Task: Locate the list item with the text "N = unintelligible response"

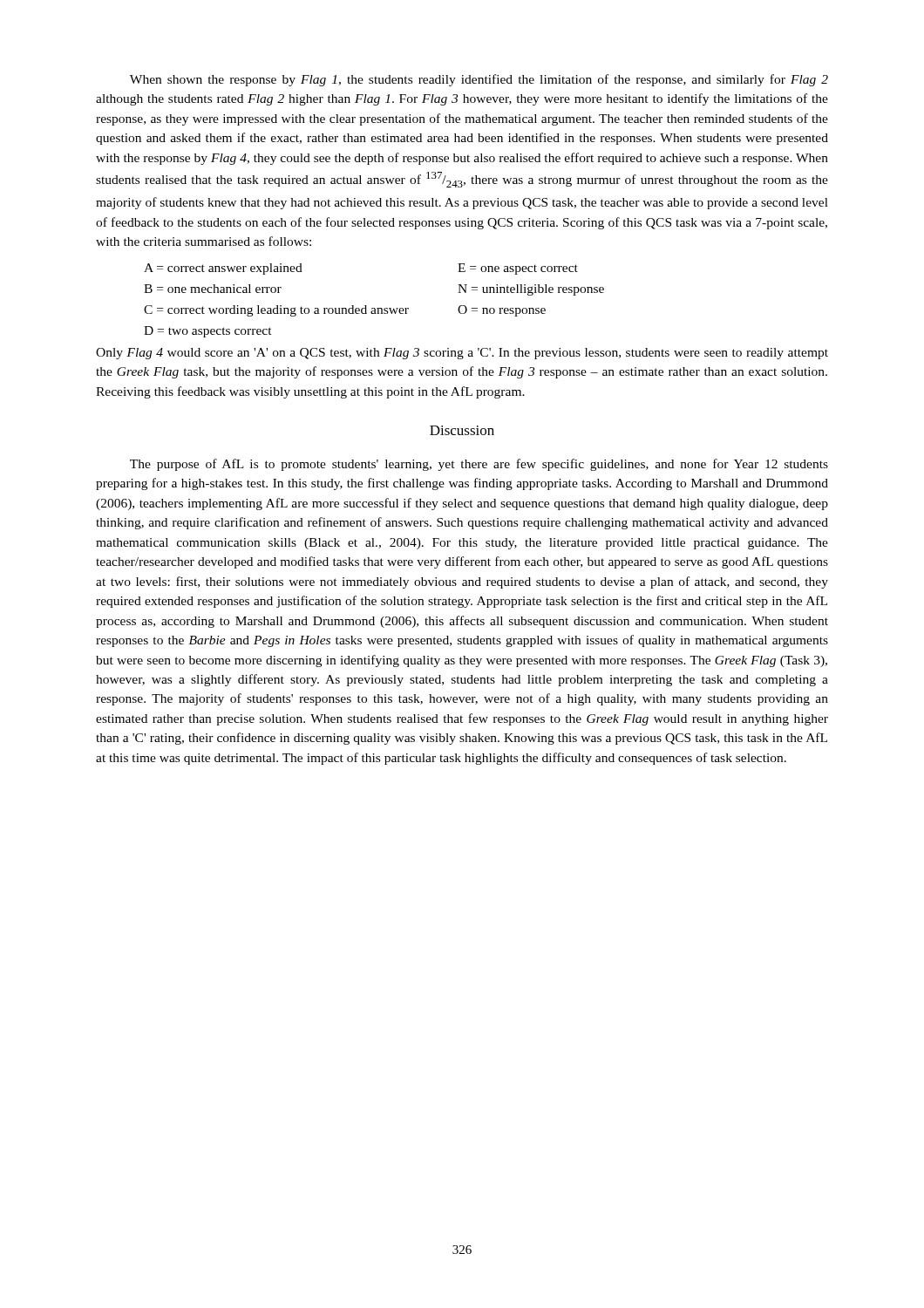Action: point(531,288)
